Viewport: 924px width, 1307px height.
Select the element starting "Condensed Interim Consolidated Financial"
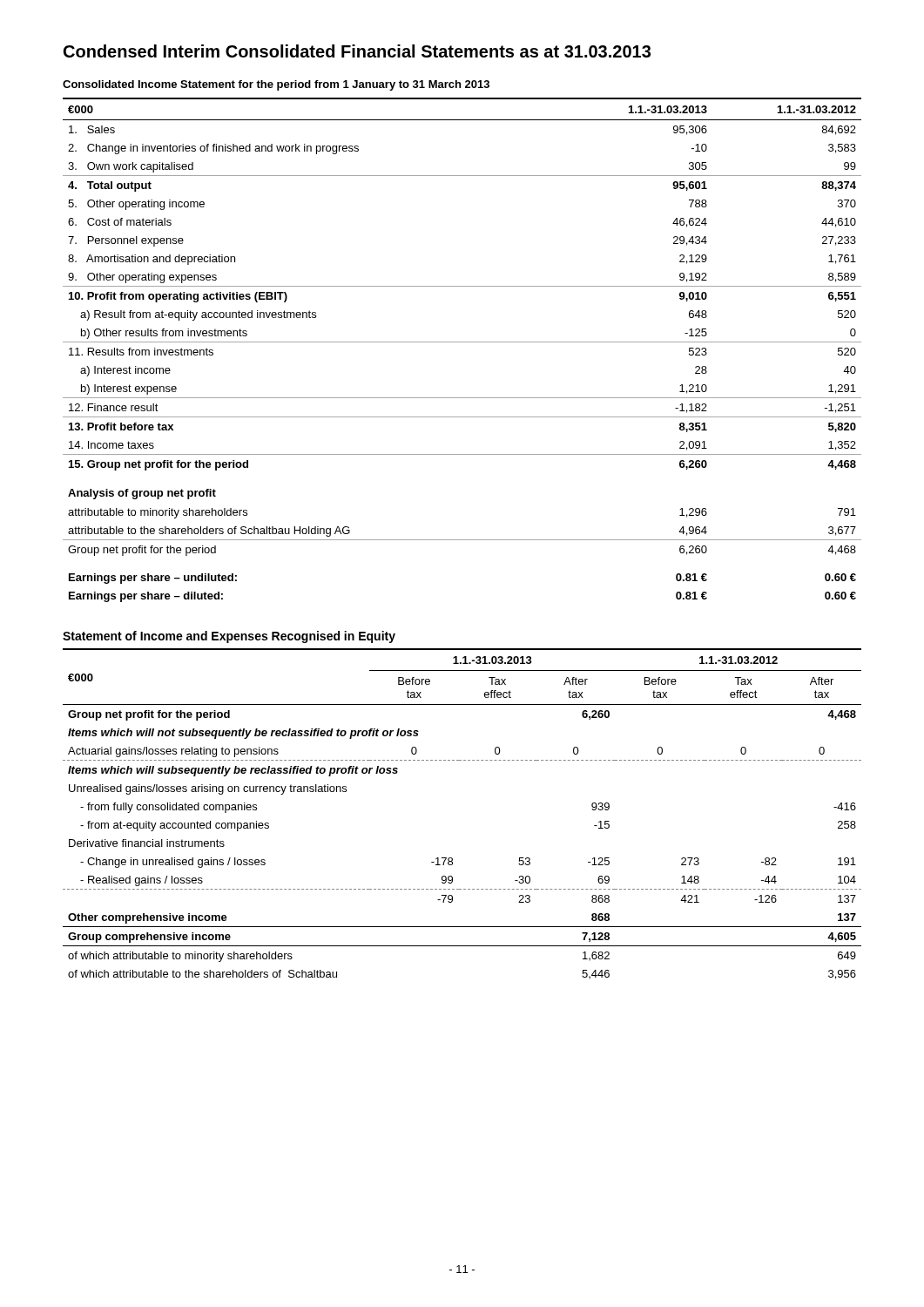[357, 51]
